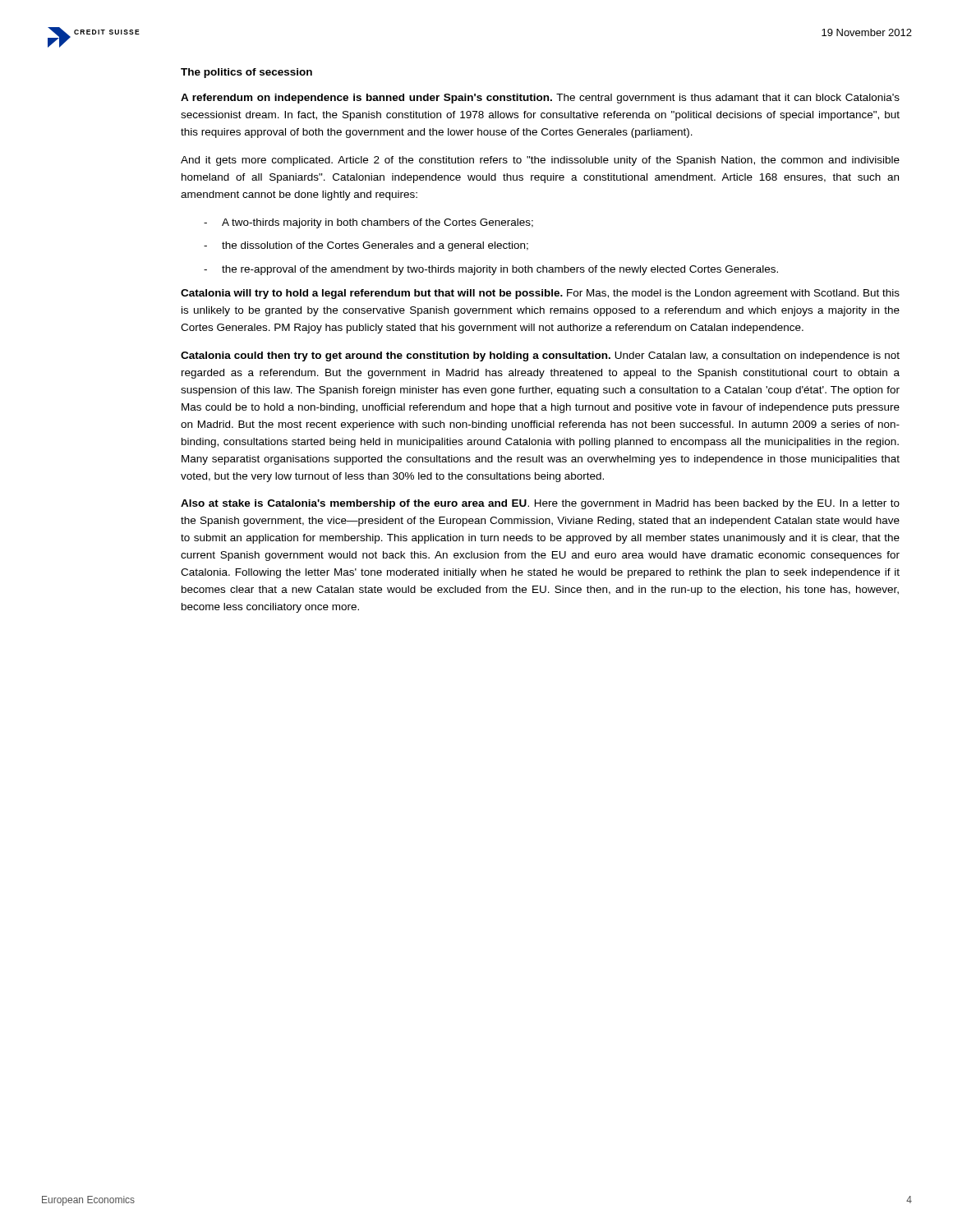This screenshot has width=953, height=1232.
Task: Select the list item with the text "- the re-approval of the amendment"
Action: (x=552, y=270)
